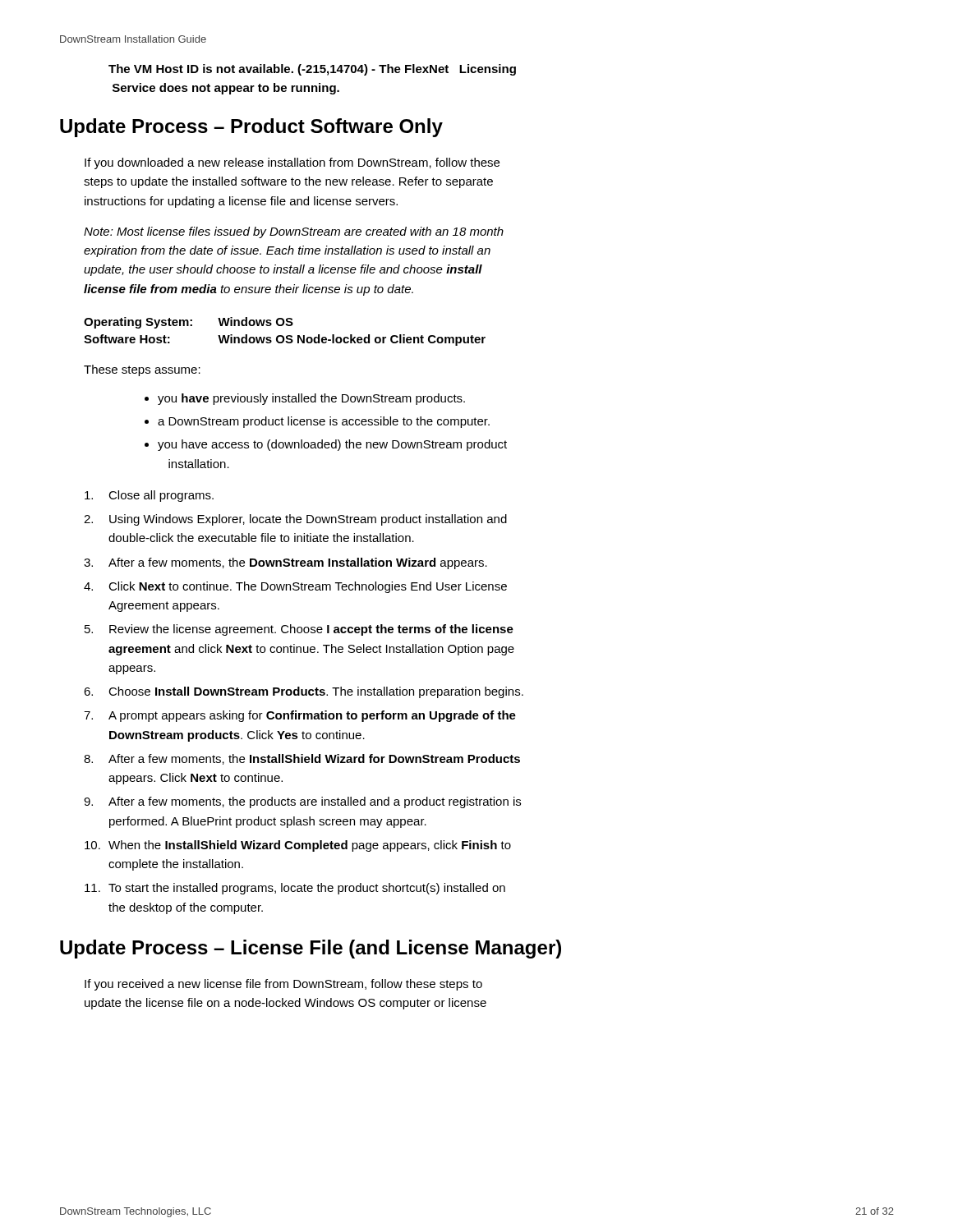The width and height of the screenshot is (953, 1232).
Task: Where is the passage that starts "10. When the InstallShield Wizard Completed"?
Action: pos(489,854)
